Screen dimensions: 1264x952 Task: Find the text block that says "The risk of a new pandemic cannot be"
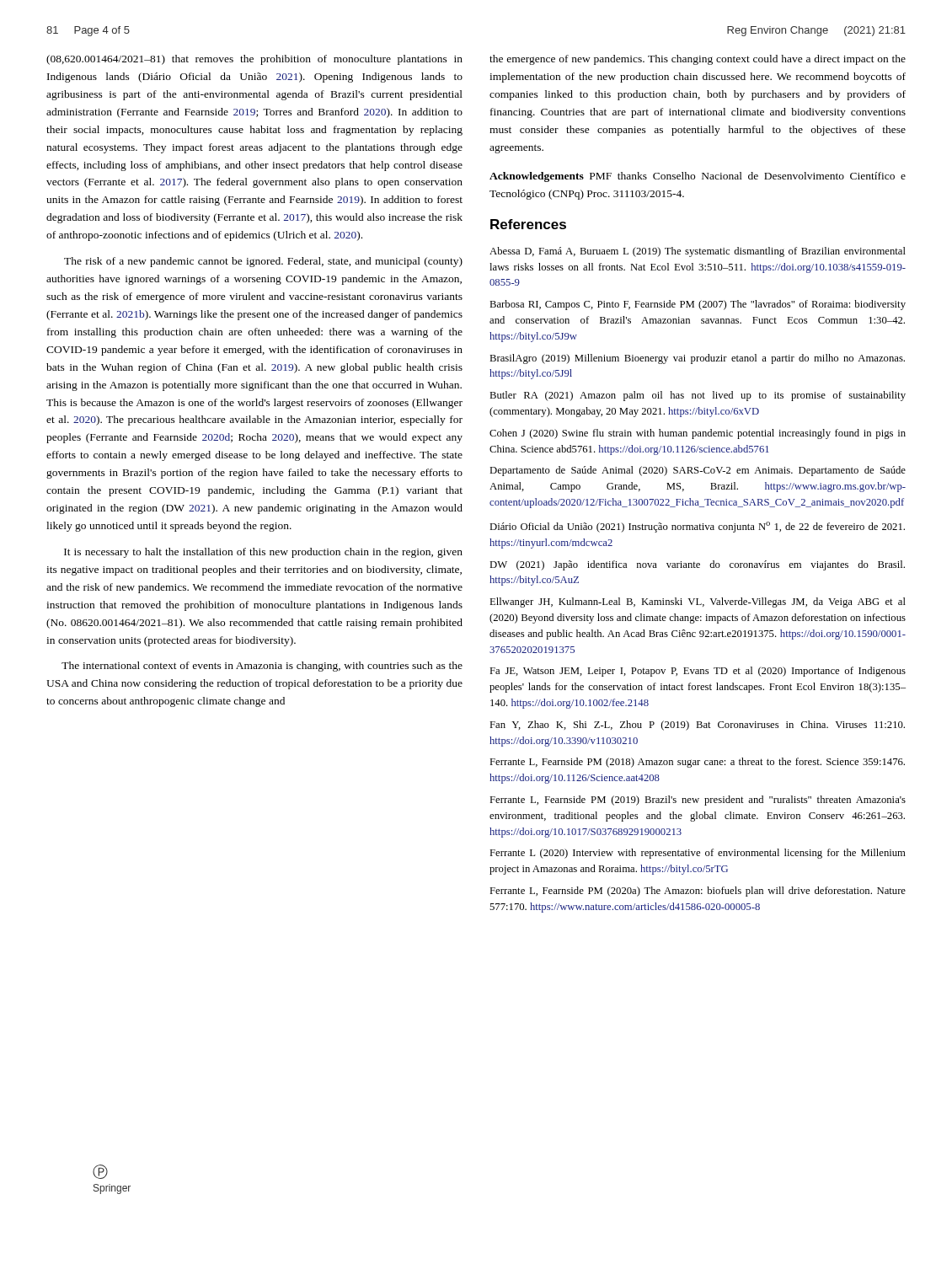(x=254, y=394)
